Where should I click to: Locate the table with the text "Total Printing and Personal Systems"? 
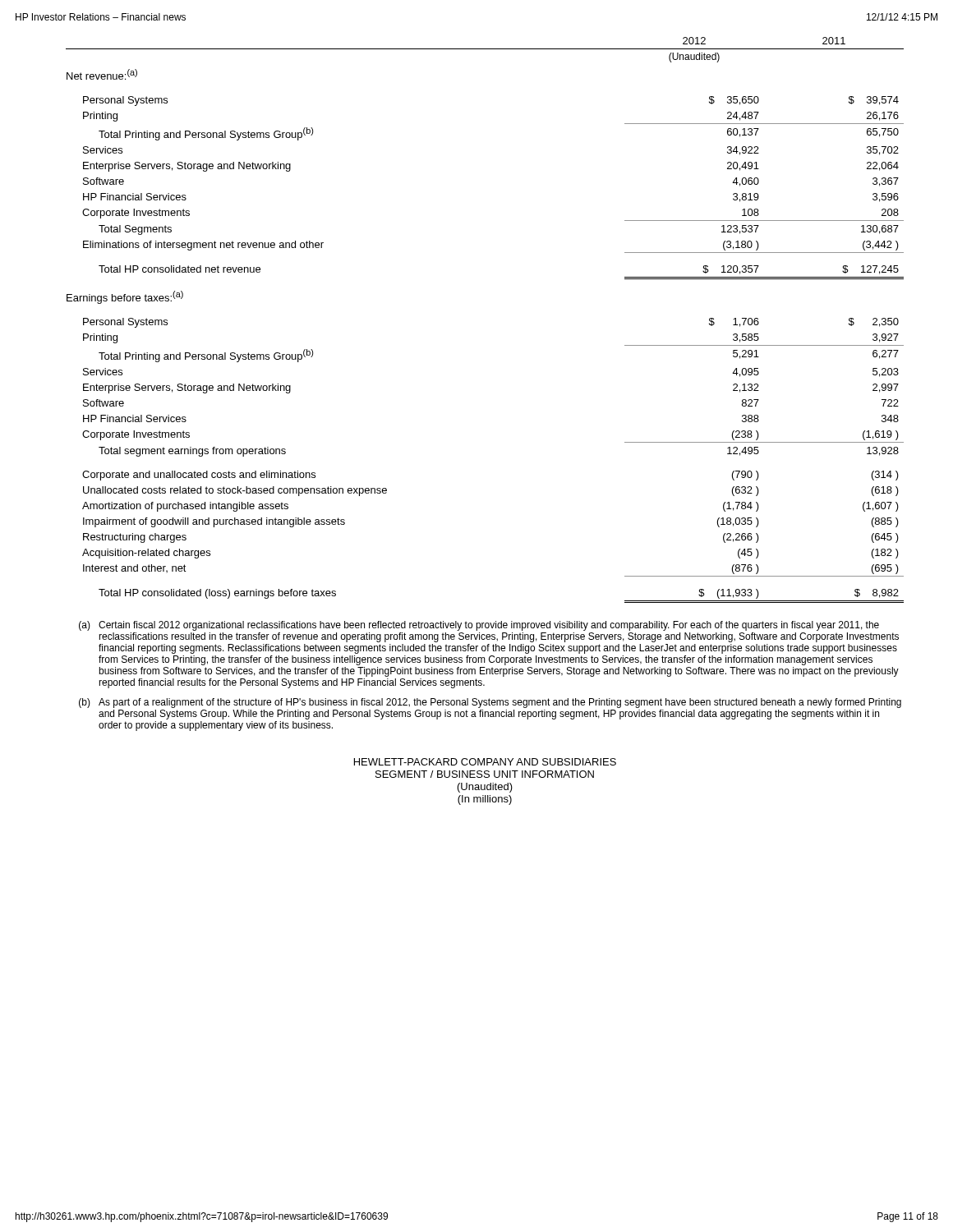click(485, 318)
